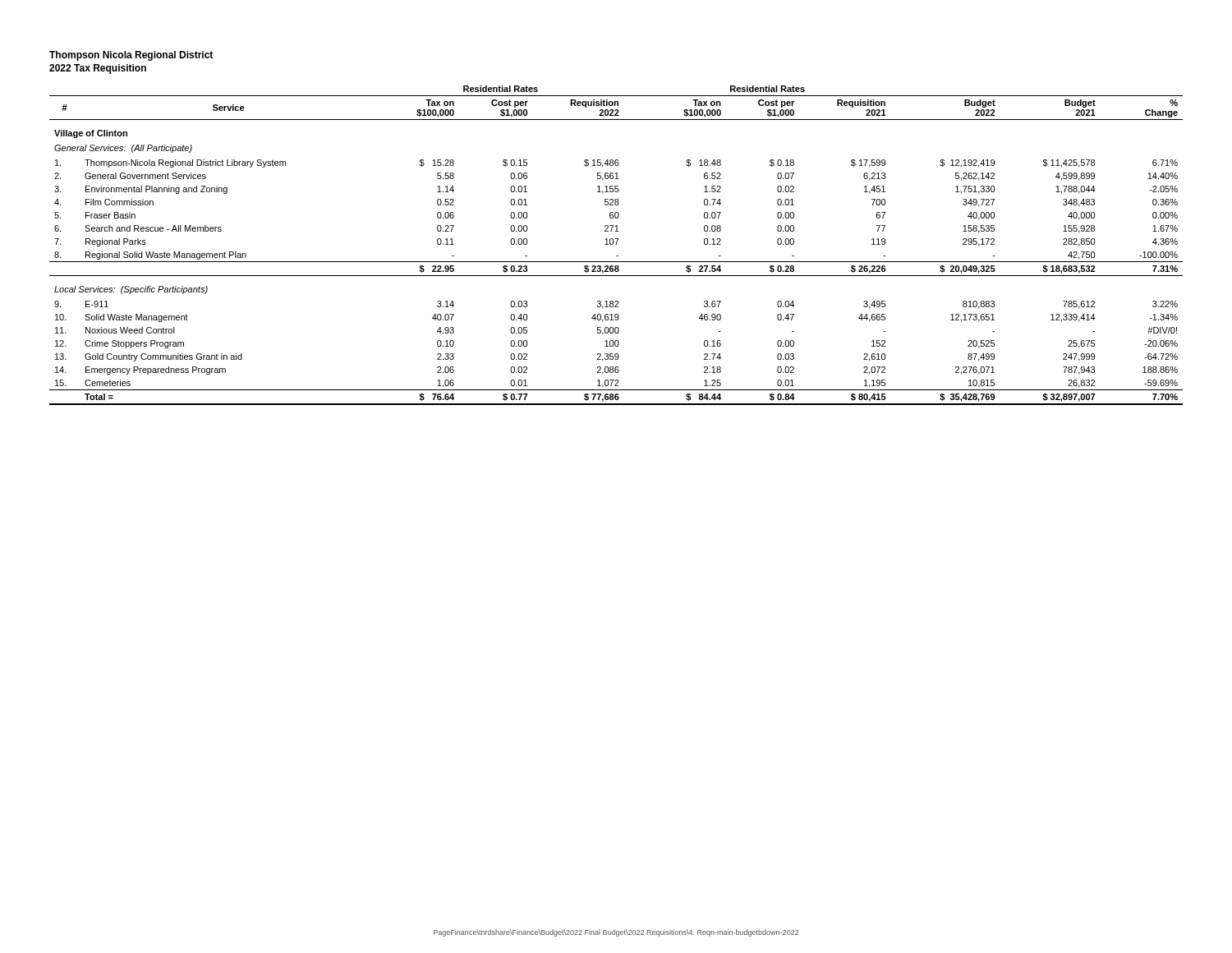Find the title that reads "Thompson Nicola Regional District"

click(x=131, y=55)
